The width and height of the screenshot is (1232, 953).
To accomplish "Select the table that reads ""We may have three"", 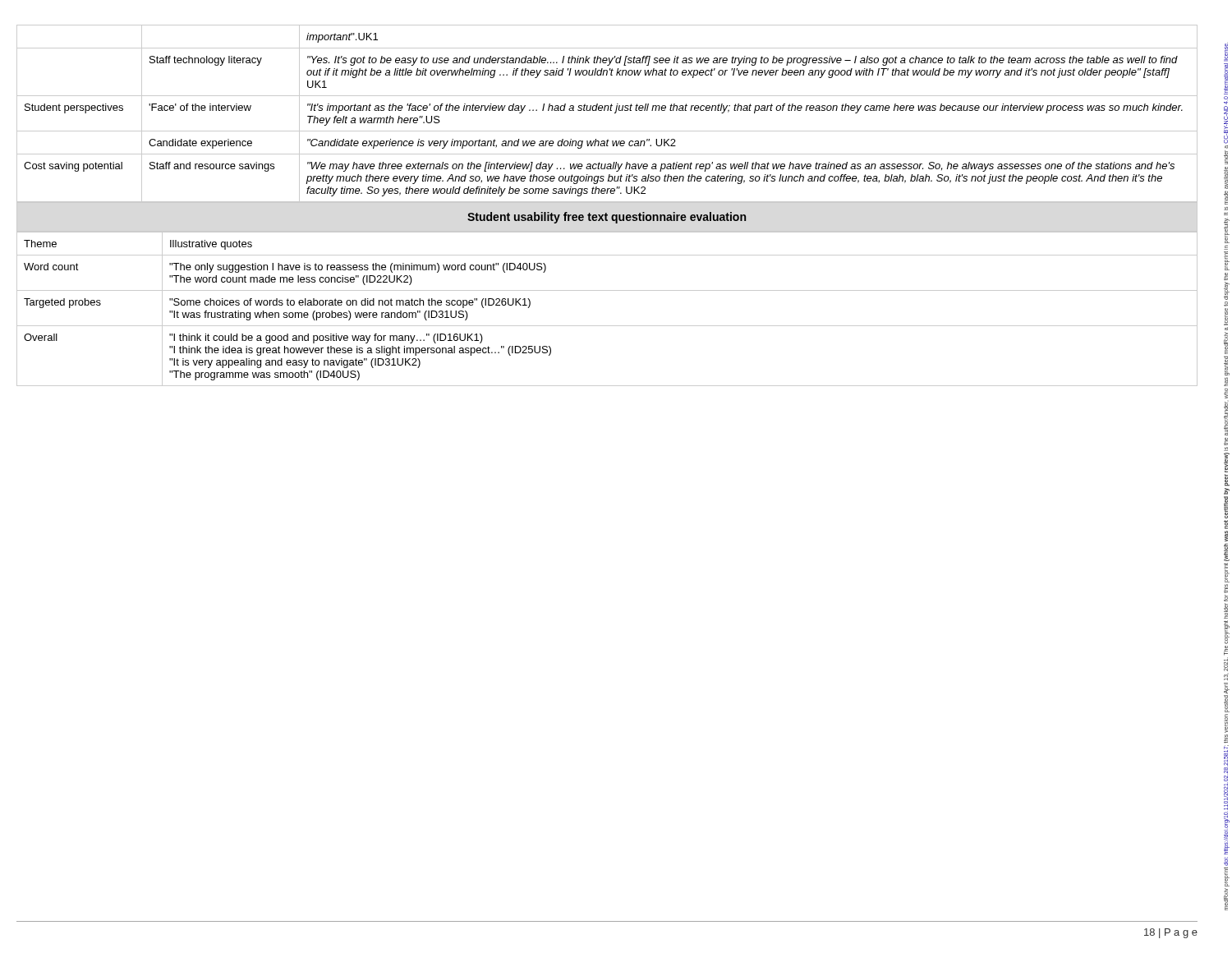I will click(607, 113).
